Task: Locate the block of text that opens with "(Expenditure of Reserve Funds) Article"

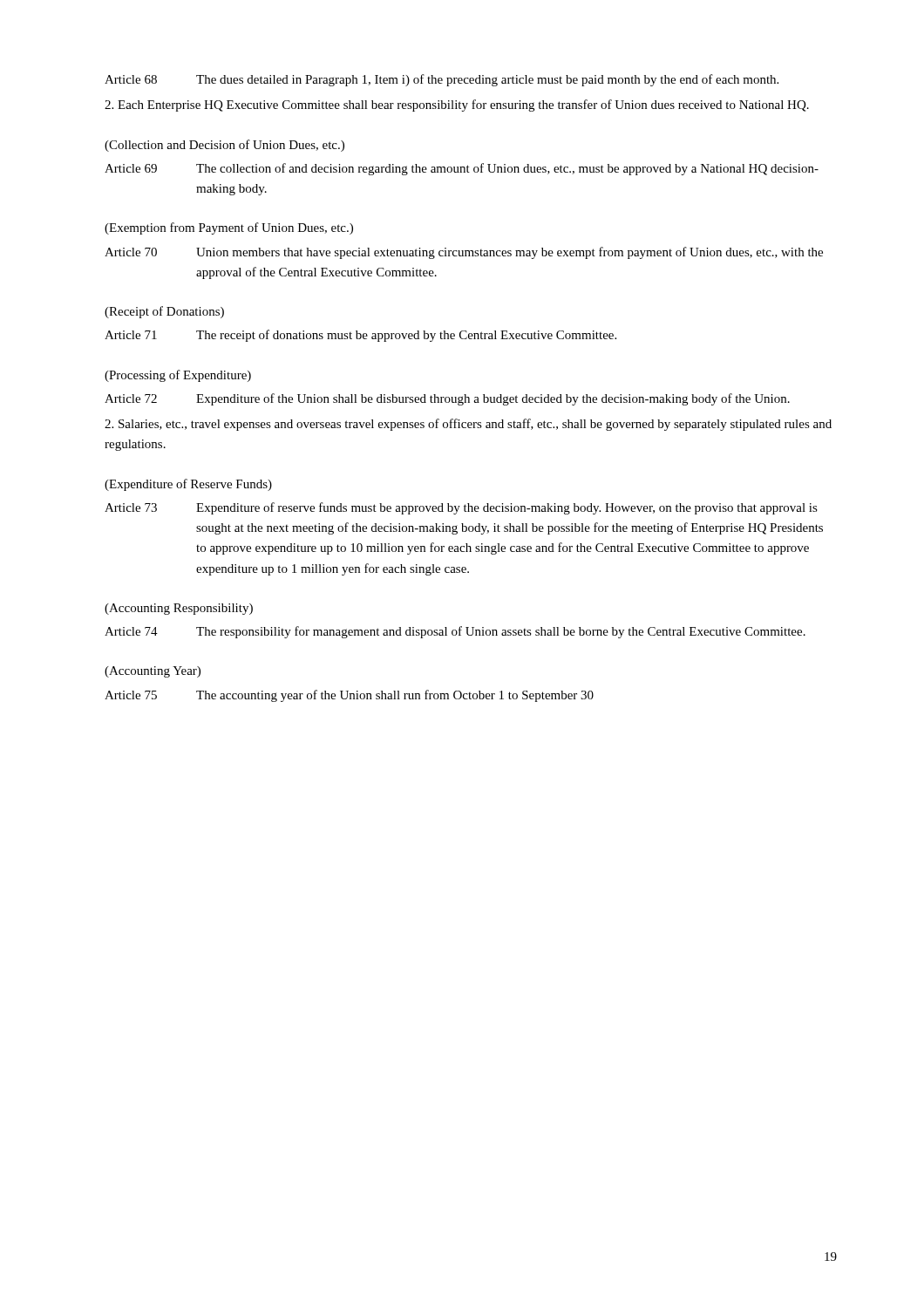Action: pyautogui.click(x=471, y=526)
